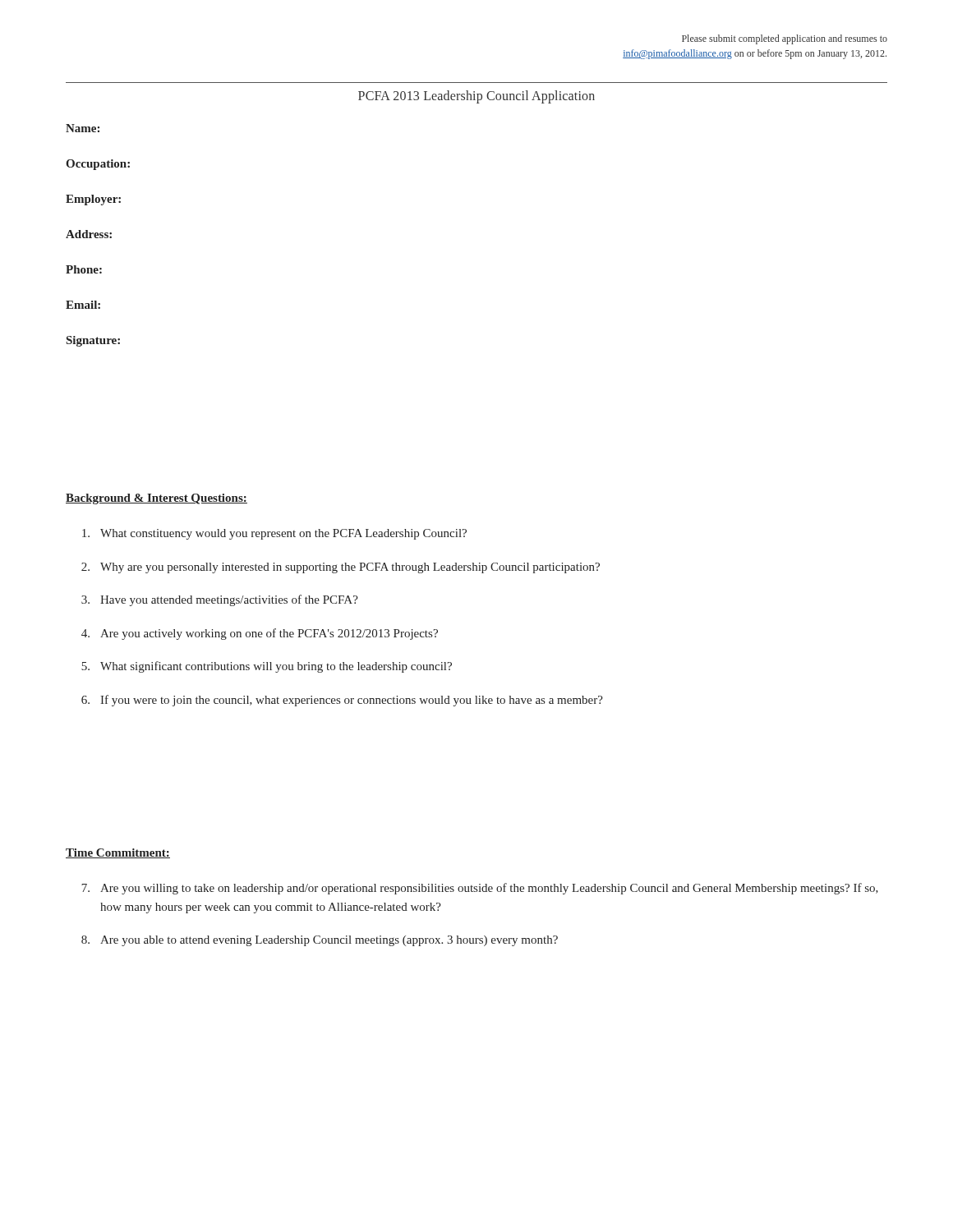The height and width of the screenshot is (1232, 953).
Task: Click on the block starting "What constituency would you represent on the PCFA"
Action: (x=476, y=533)
